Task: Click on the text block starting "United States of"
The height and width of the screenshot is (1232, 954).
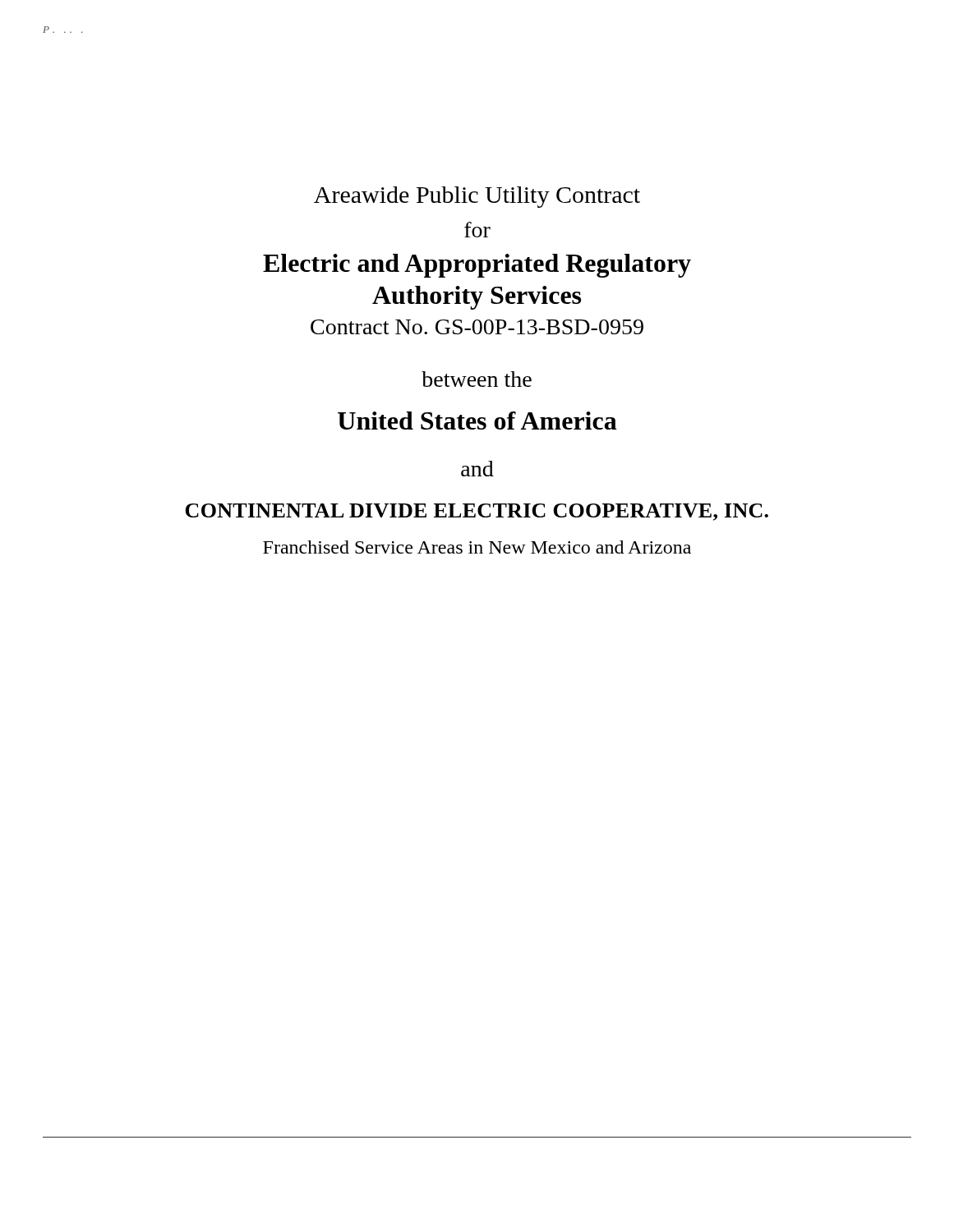Action: 477,421
